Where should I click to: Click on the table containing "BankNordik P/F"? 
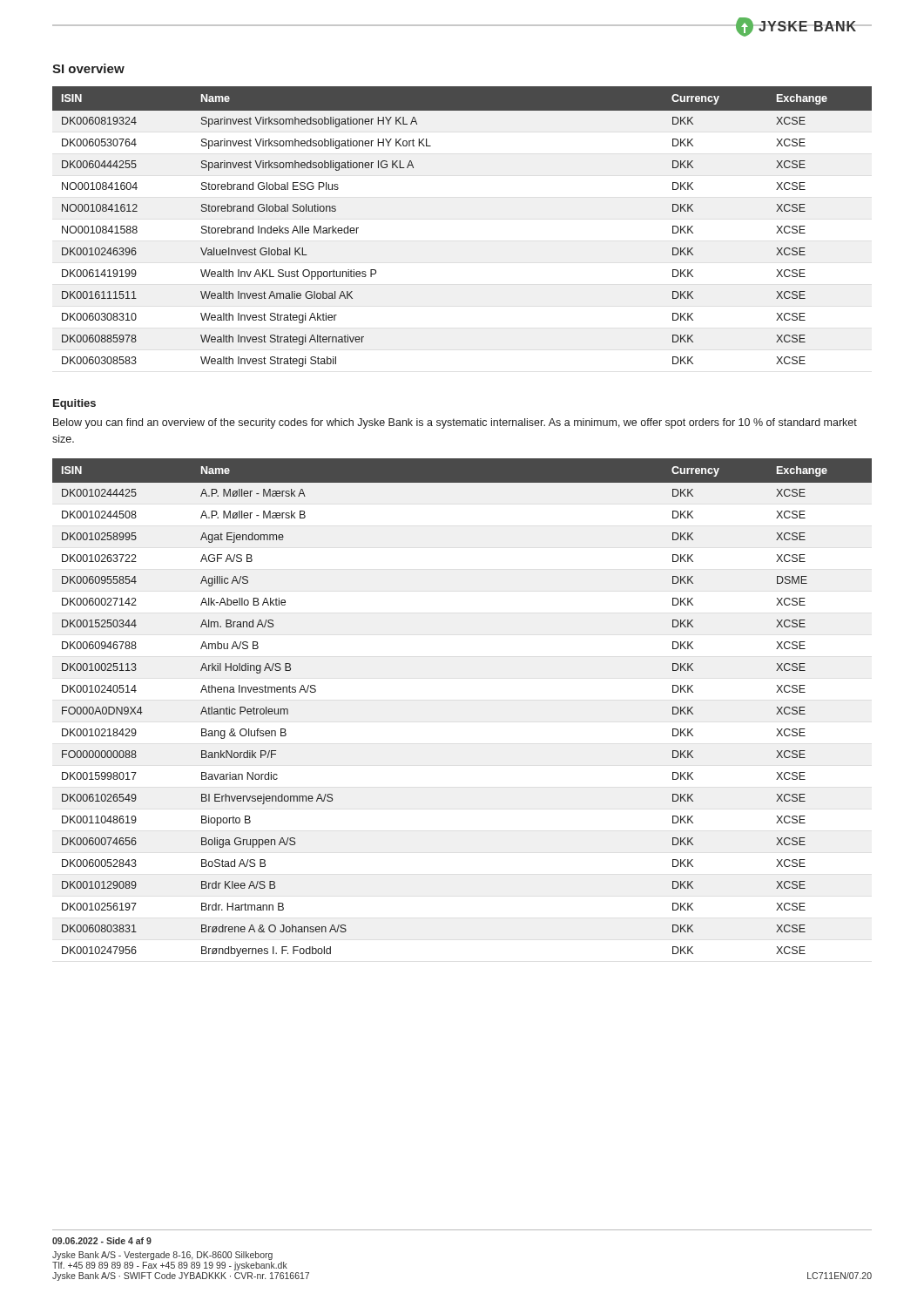tap(462, 710)
